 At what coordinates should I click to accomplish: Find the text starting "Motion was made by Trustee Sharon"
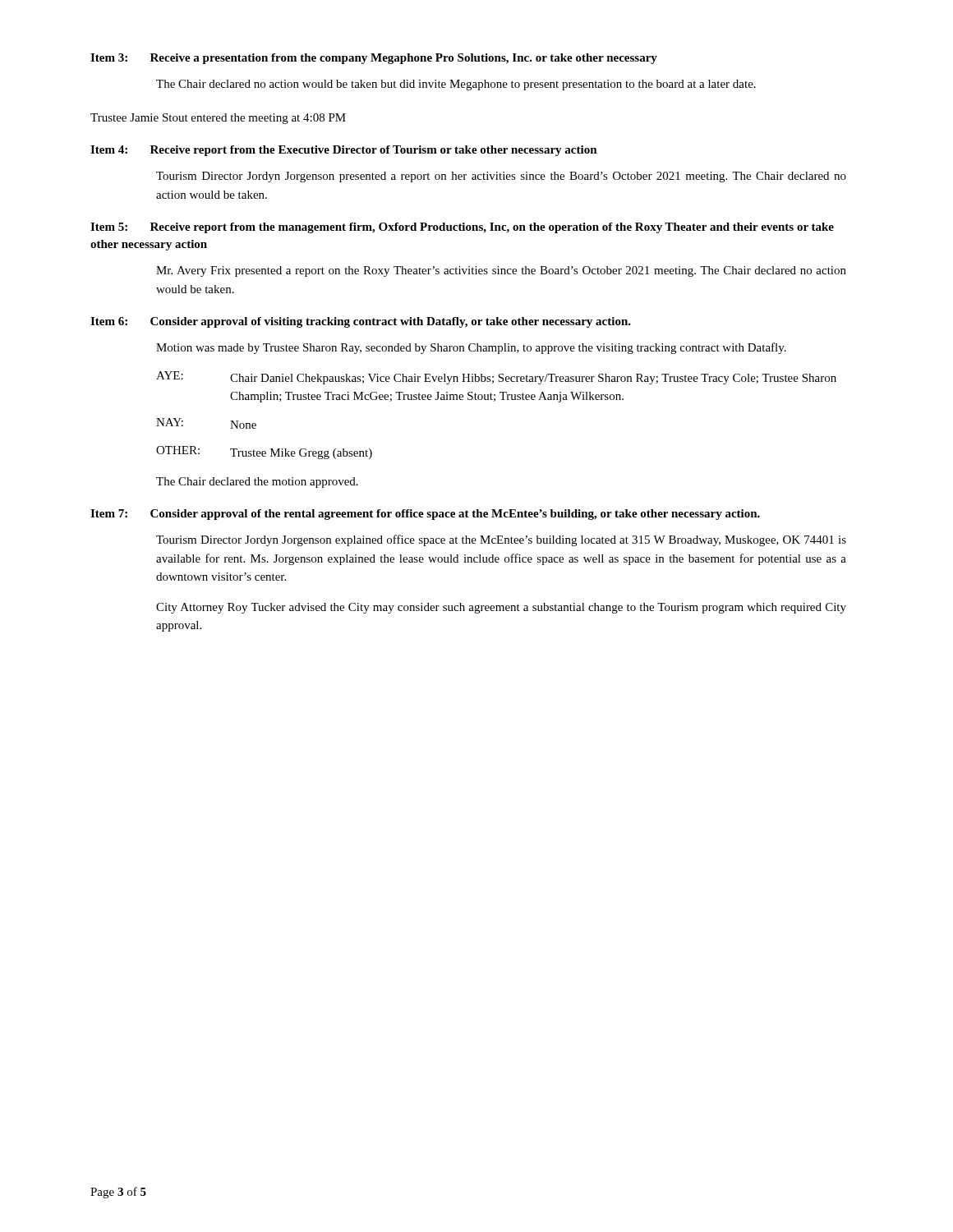[x=471, y=347]
